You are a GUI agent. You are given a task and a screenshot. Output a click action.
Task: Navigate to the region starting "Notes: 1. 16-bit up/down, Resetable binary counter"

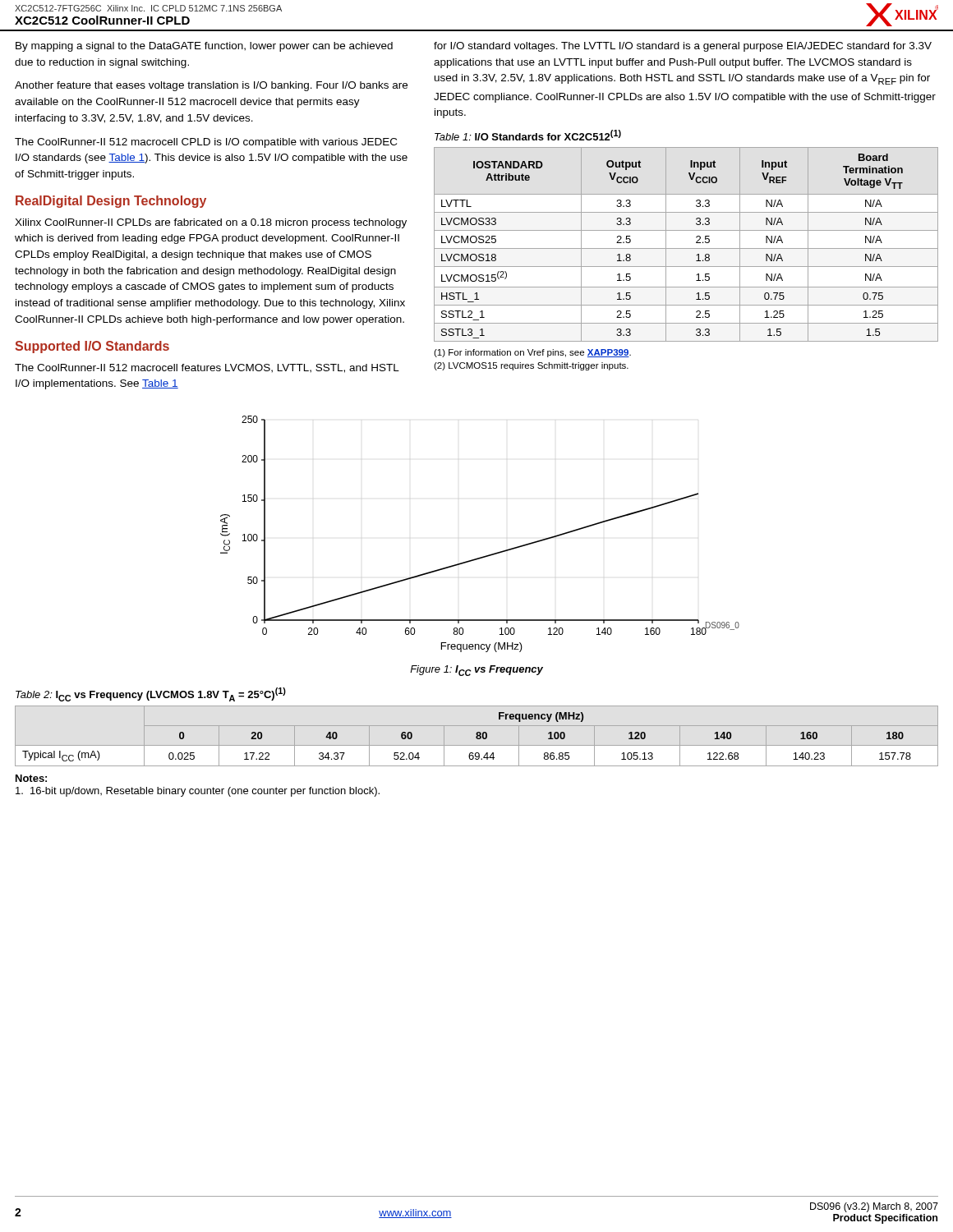(x=198, y=784)
